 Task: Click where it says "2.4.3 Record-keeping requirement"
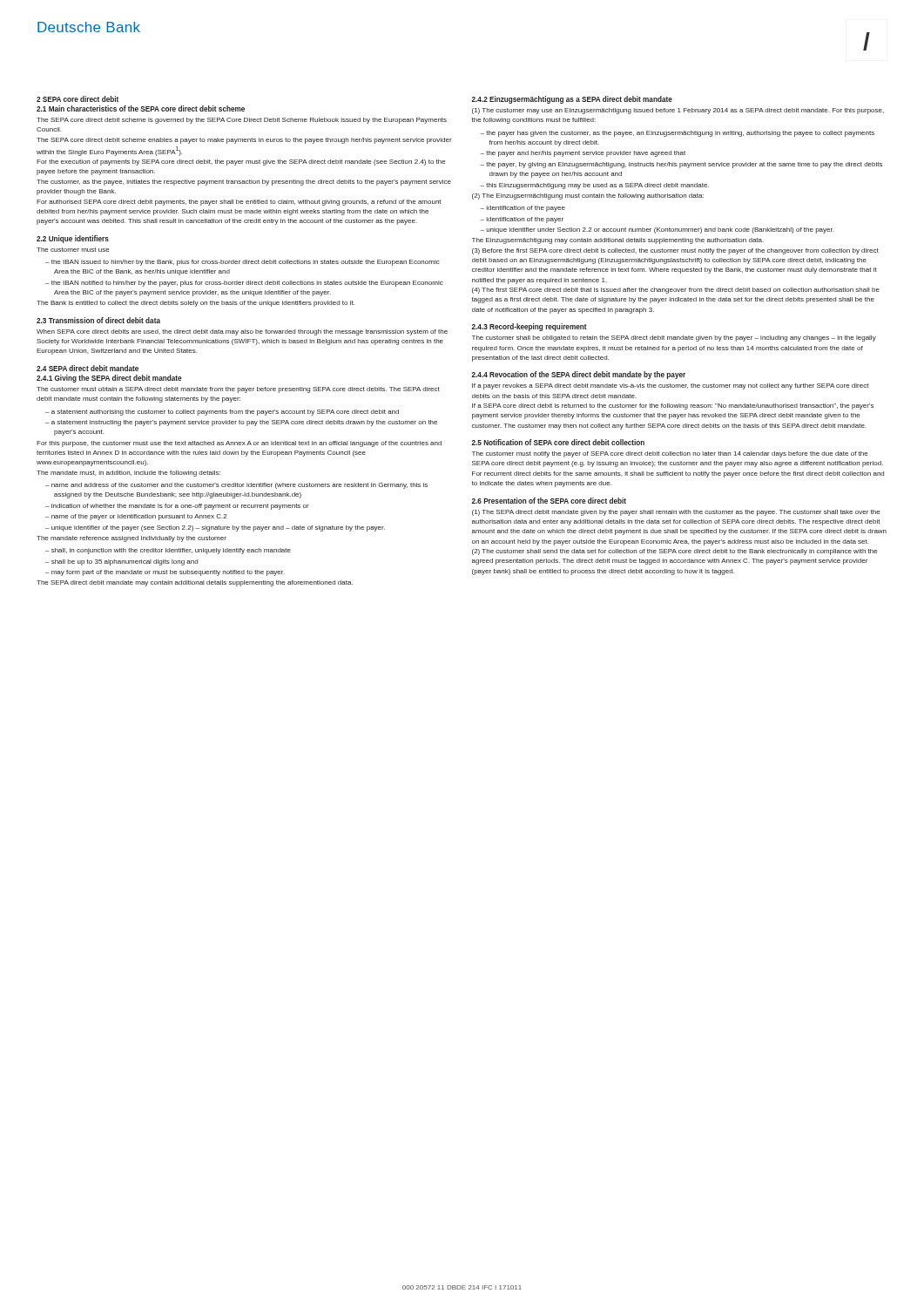click(x=529, y=327)
